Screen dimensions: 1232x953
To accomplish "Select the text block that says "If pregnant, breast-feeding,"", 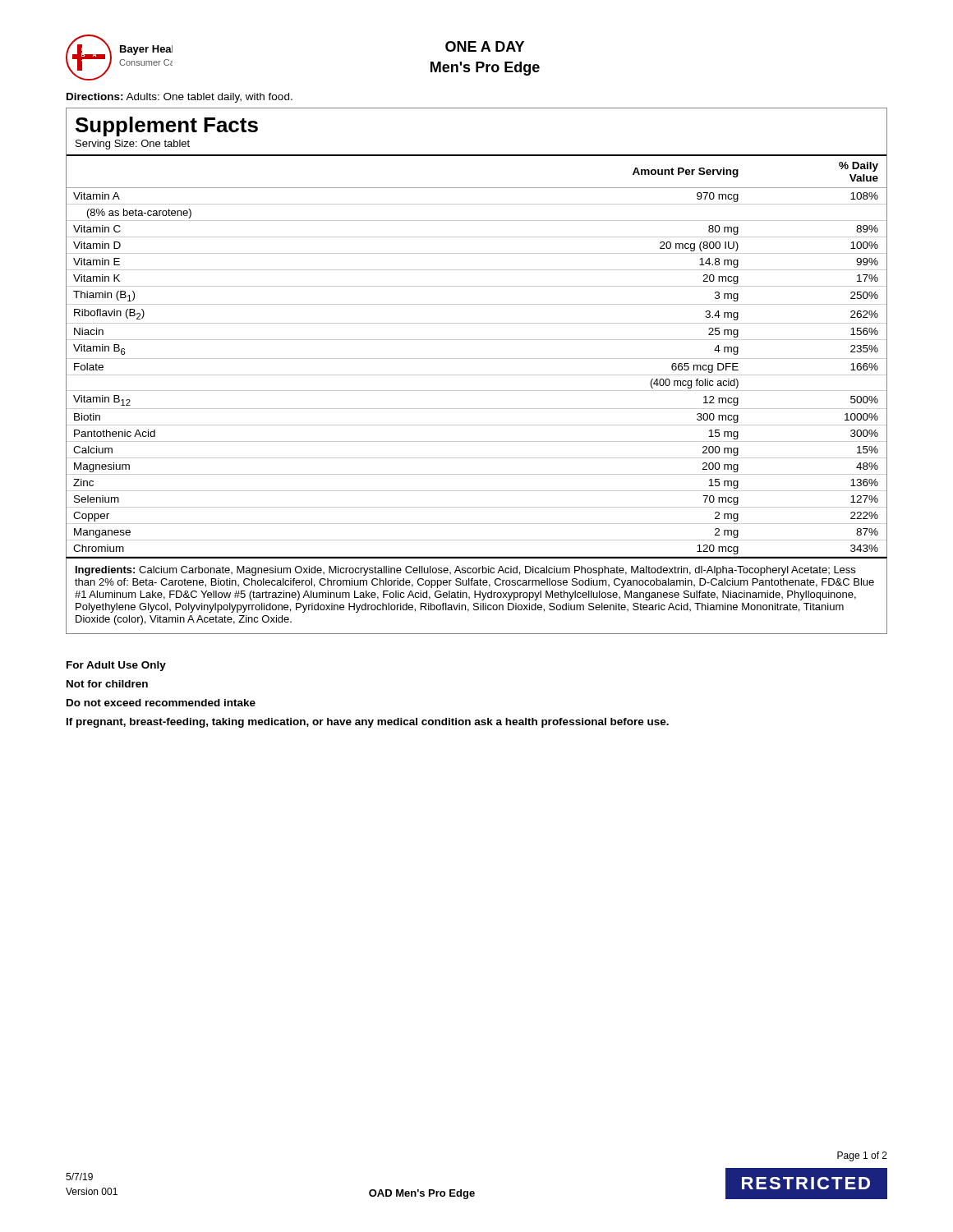I will tap(367, 722).
